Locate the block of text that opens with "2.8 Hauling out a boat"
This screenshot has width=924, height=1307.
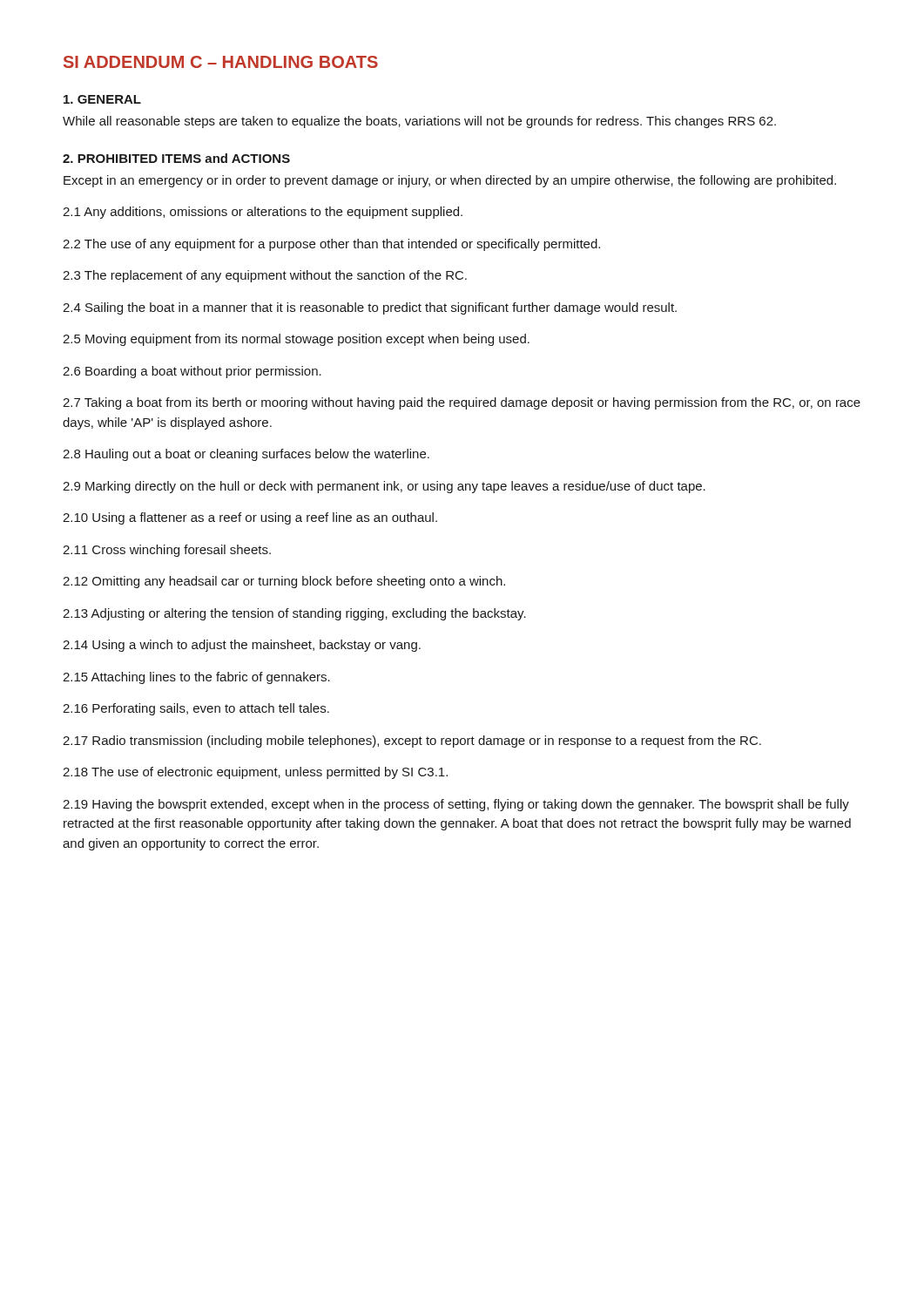coord(246,454)
